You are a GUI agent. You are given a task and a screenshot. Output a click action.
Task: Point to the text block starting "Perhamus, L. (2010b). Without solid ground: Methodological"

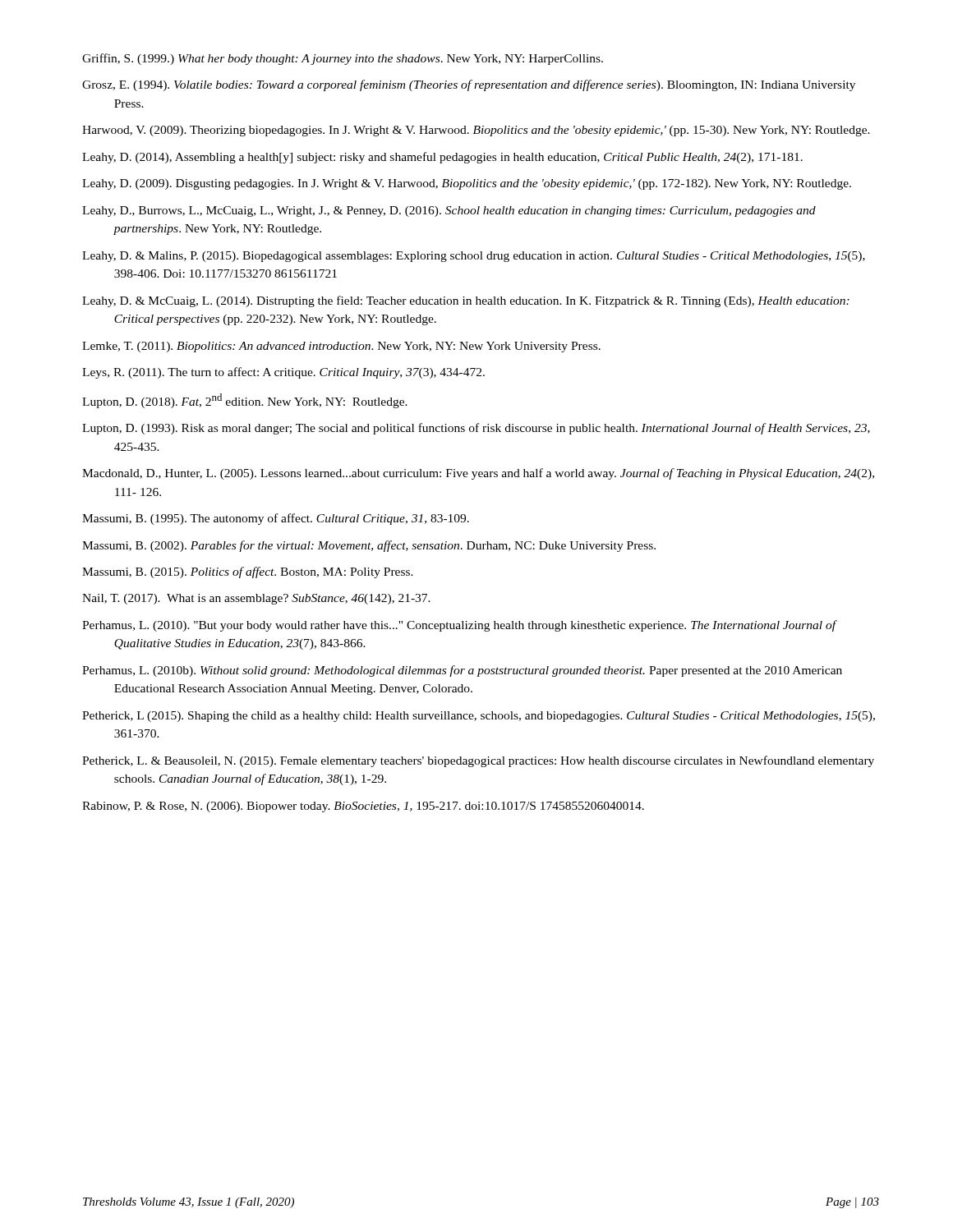pos(462,679)
